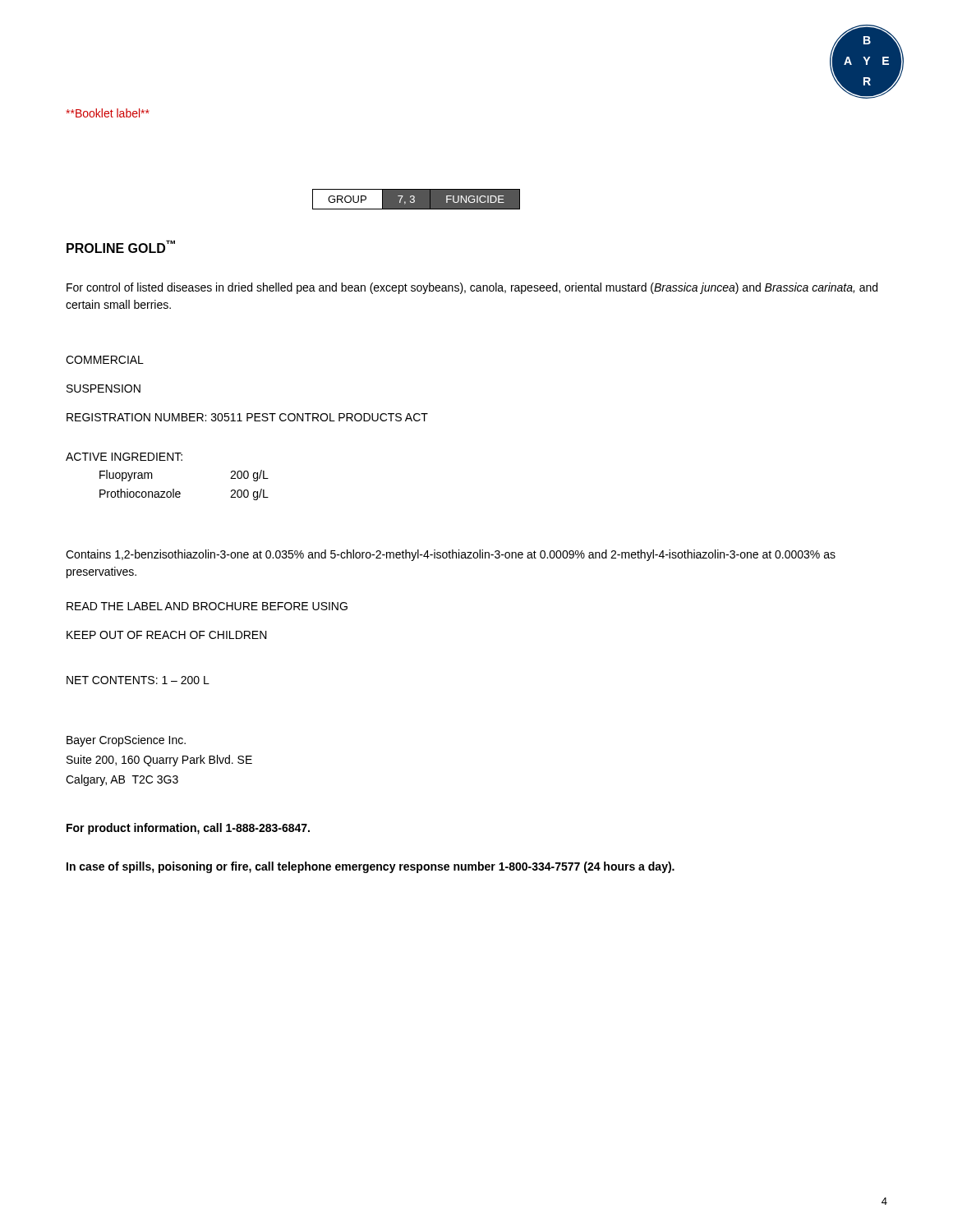Viewport: 953px width, 1232px height.
Task: Locate the text block starting "For product information, call 1-888-283-6847."
Action: [188, 828]
